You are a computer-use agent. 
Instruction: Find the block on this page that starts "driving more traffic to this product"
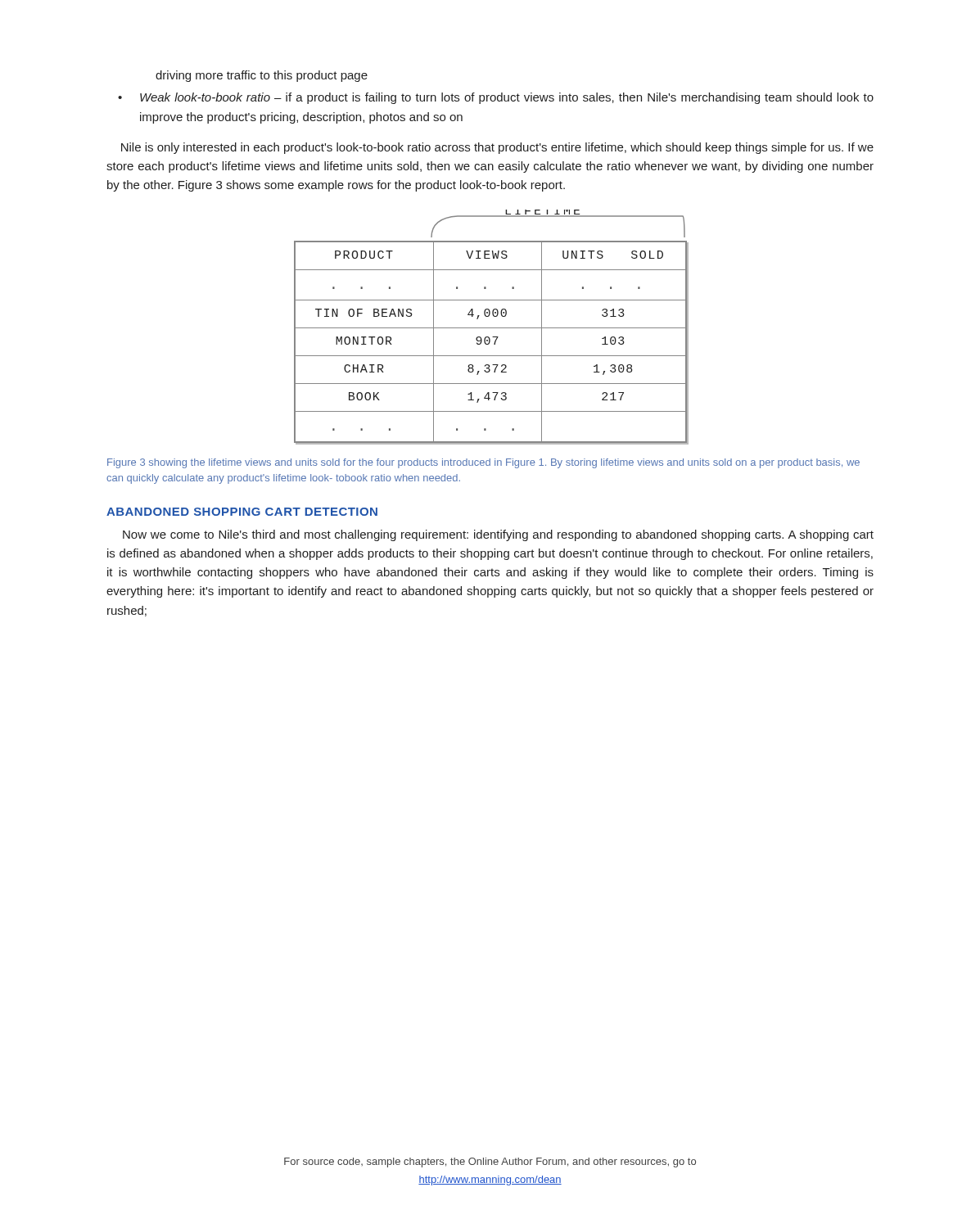262,75
